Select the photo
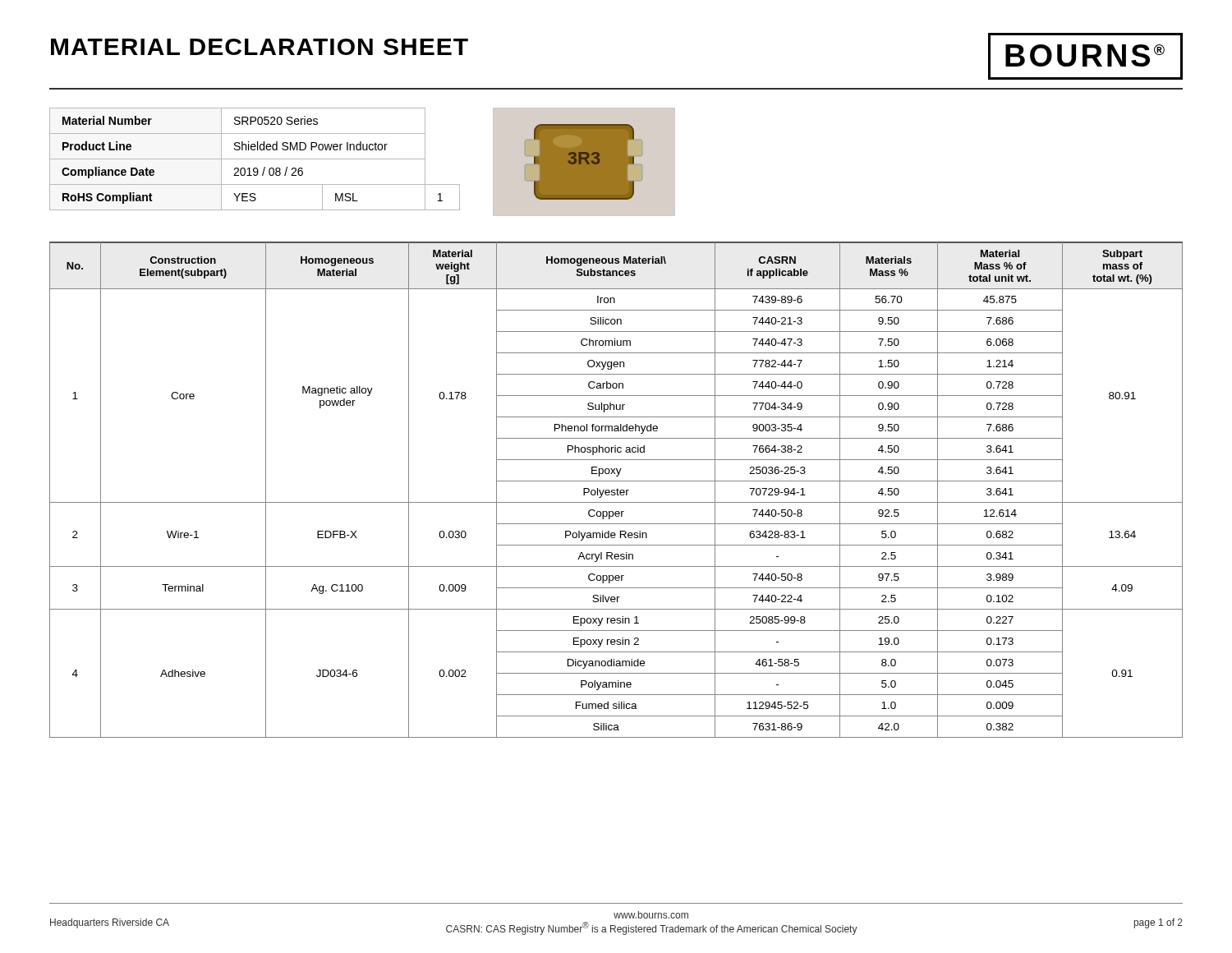This screenshot has width=1232, height=953. (584, 163)
